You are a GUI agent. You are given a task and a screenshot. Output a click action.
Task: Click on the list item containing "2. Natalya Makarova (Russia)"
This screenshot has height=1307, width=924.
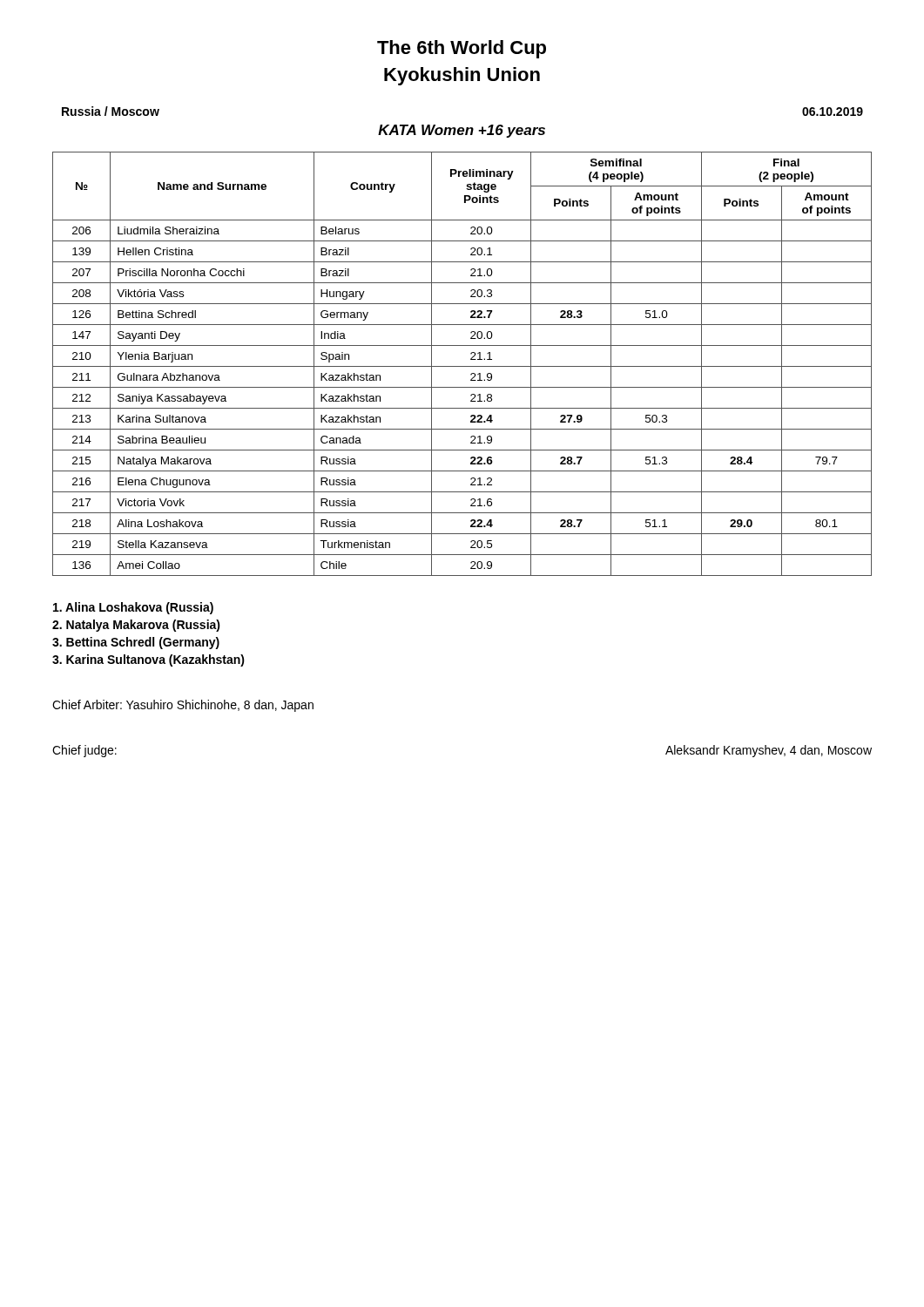click(x=136, y=624)
